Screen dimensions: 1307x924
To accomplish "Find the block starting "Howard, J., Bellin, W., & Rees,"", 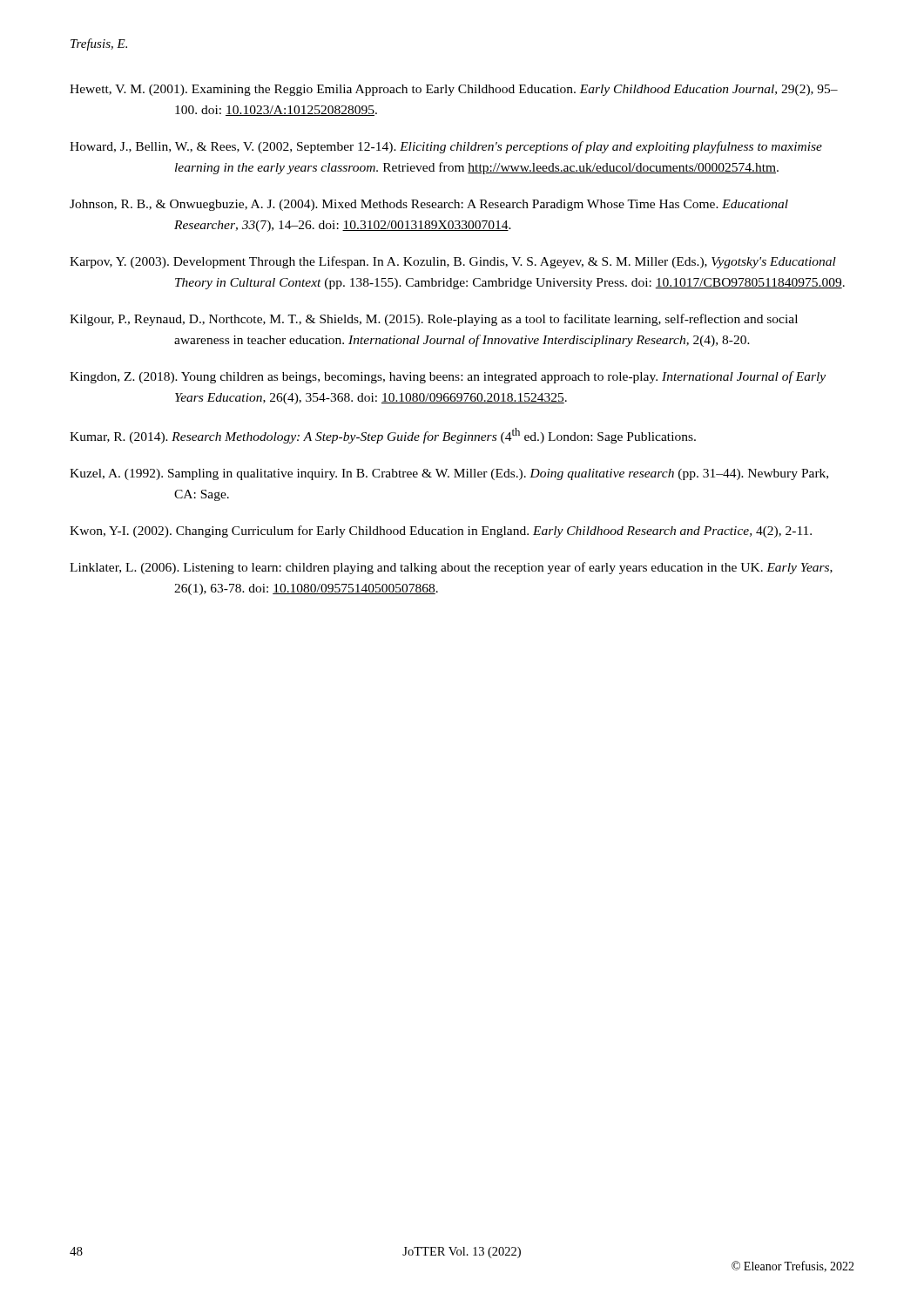I will (x=446, y=156).
